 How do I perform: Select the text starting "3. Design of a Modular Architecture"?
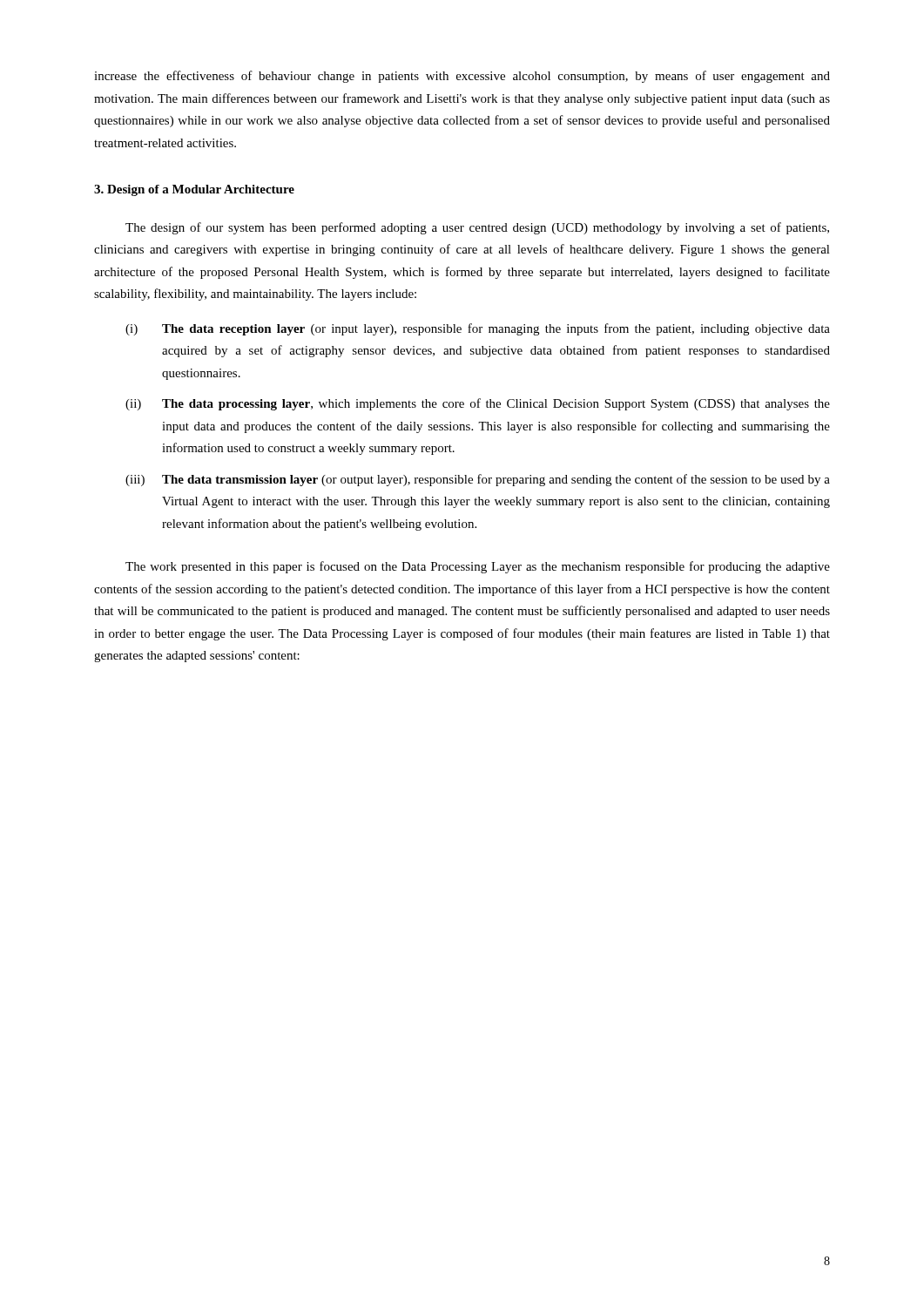coord(194,189)
